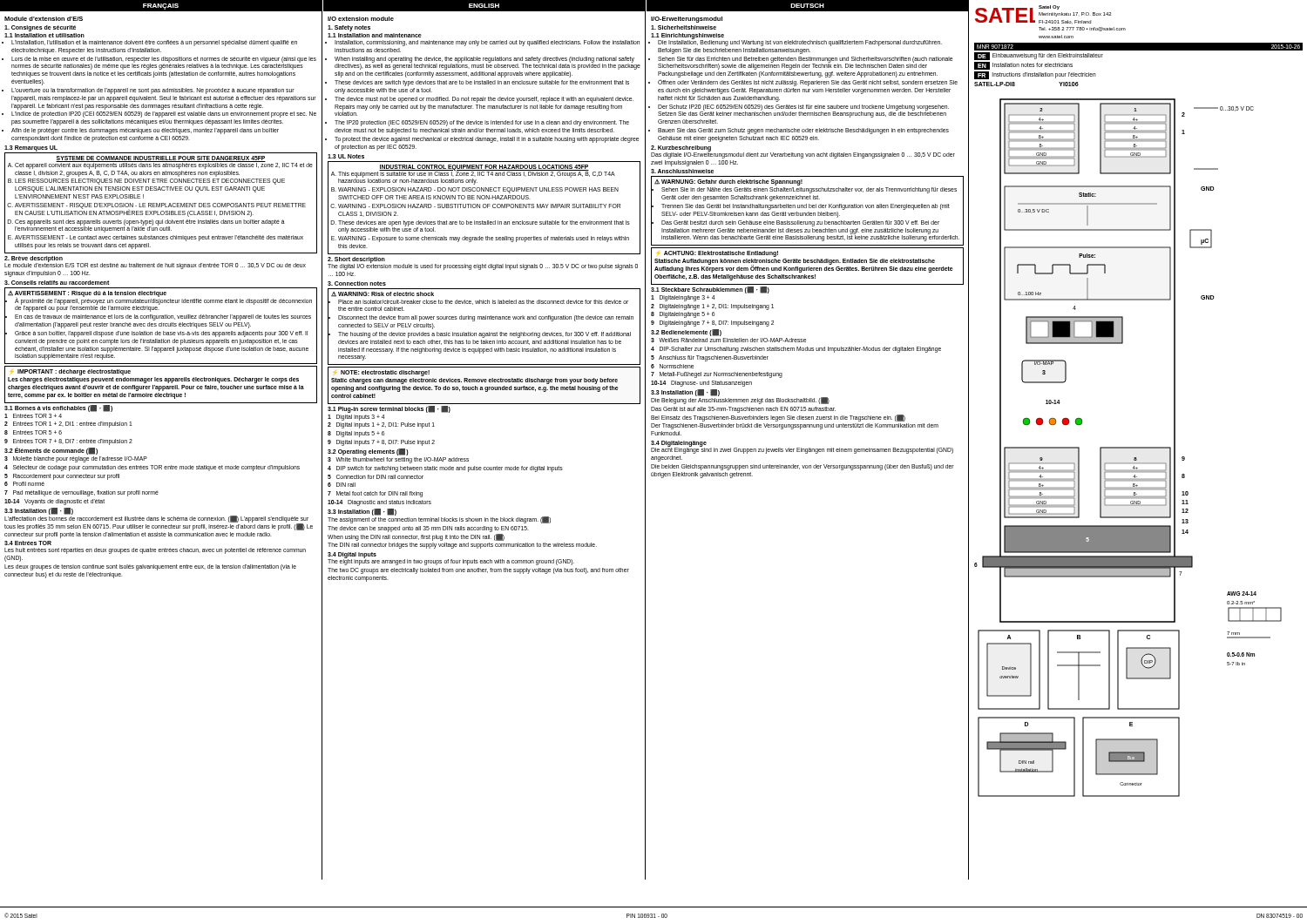This screenshot has height=924, width=1307.
Task: Locate the passage starting "7 Metall-Fußhegel zur Normschienenbefestigung"
Action: [717, 375]
